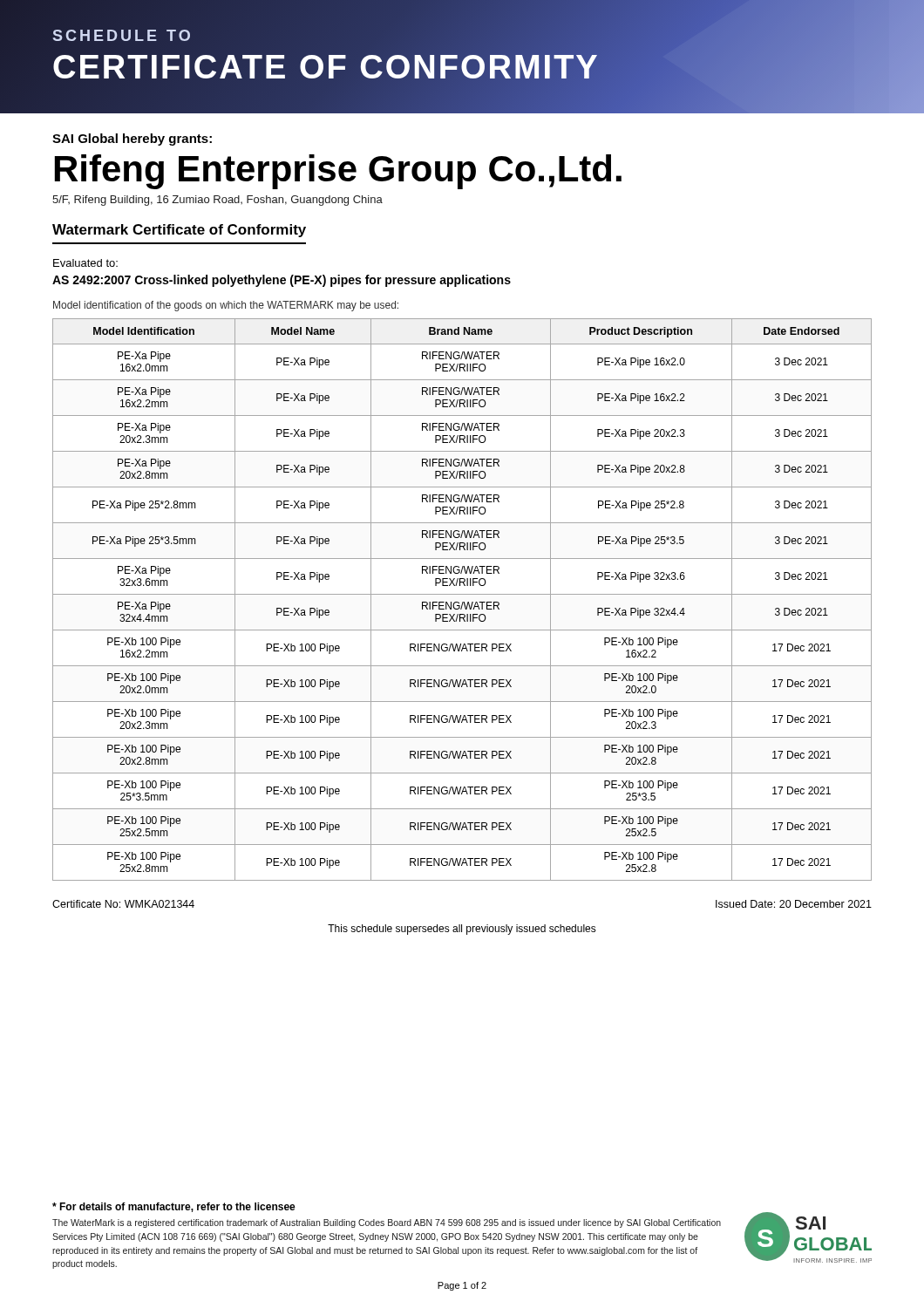Select the element starting "Rifeng Enterprise Group Co.,Ltd."

(338, 169)
